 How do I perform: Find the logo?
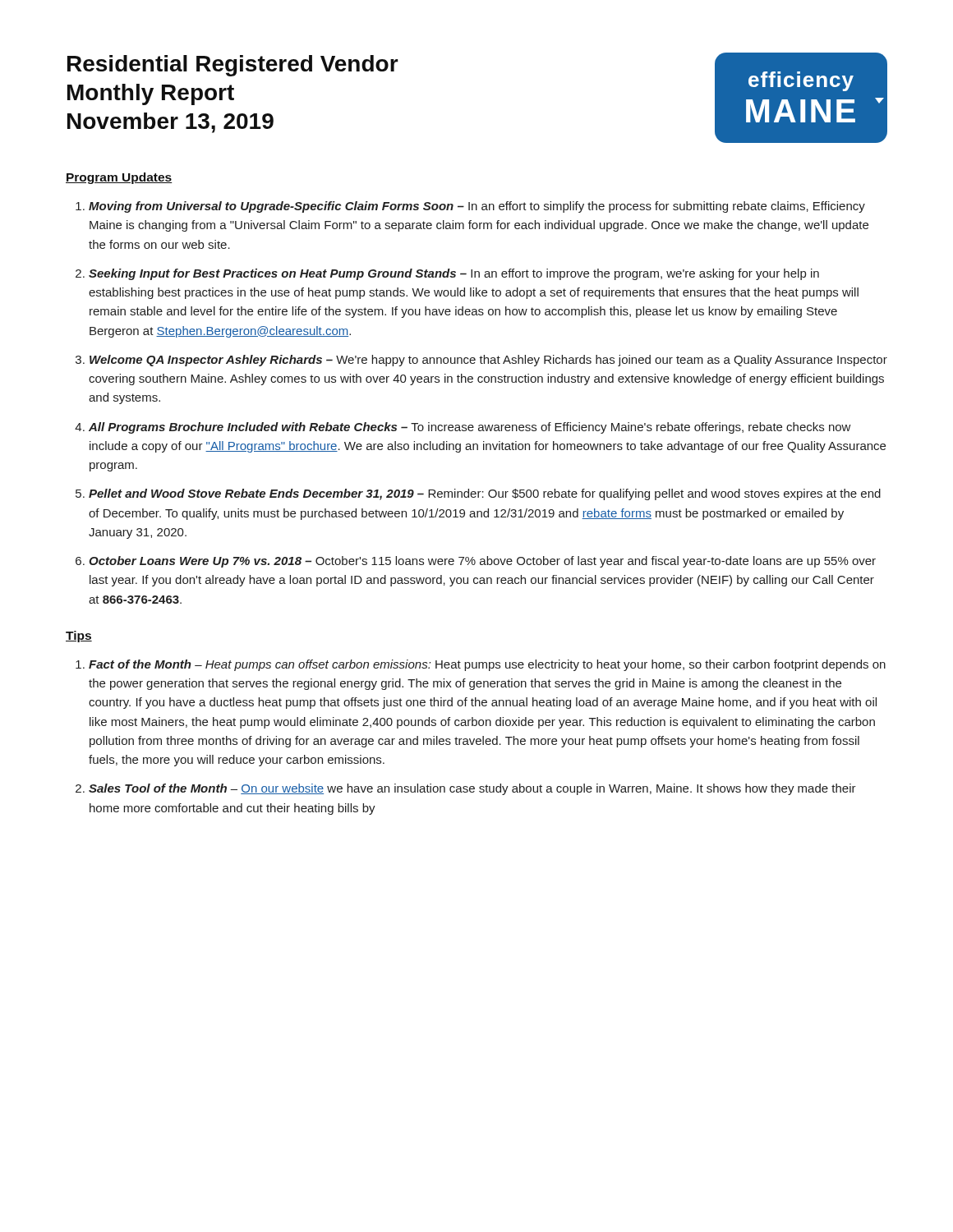pos(801,99)
